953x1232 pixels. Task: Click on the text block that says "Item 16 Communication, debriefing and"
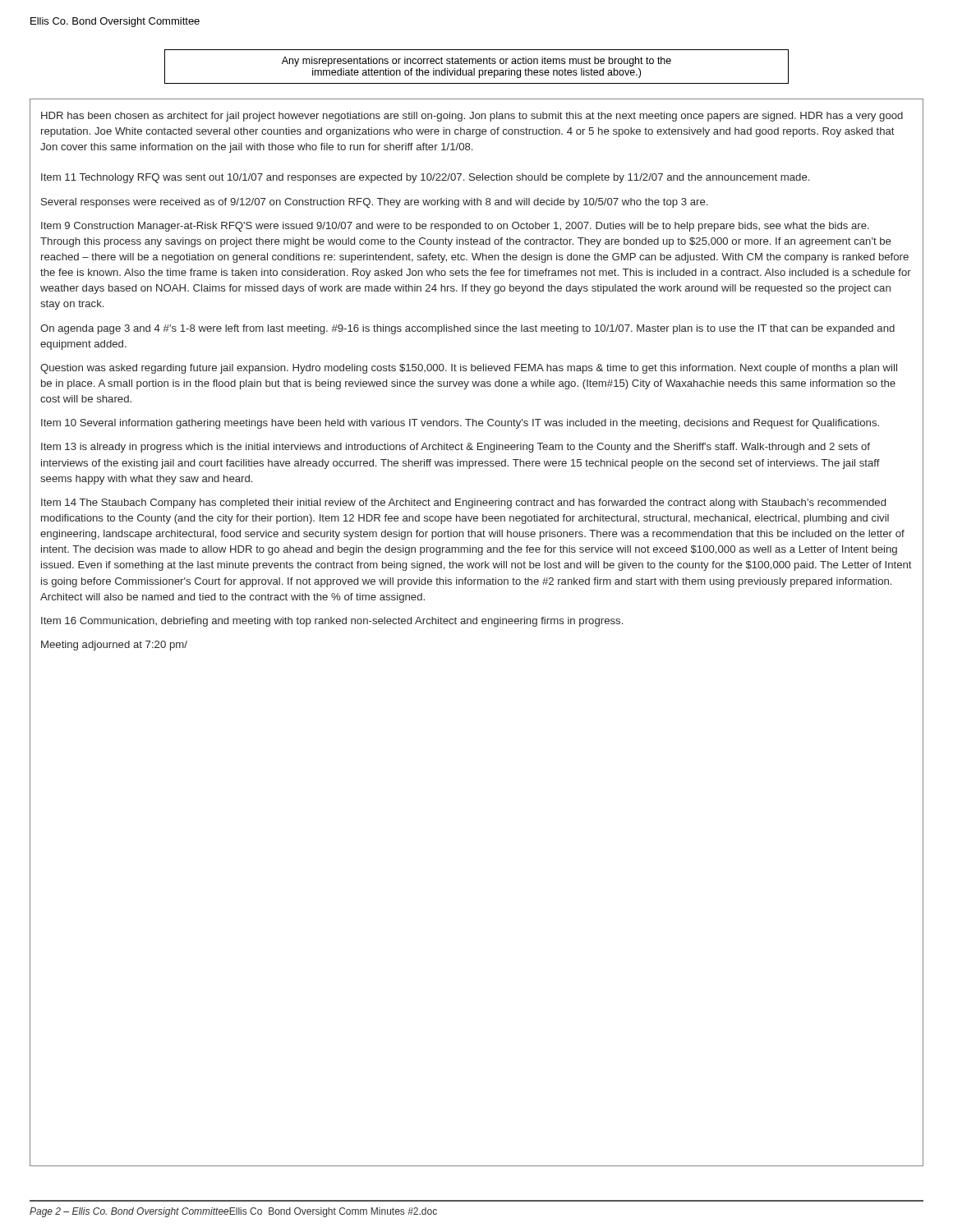332,620
